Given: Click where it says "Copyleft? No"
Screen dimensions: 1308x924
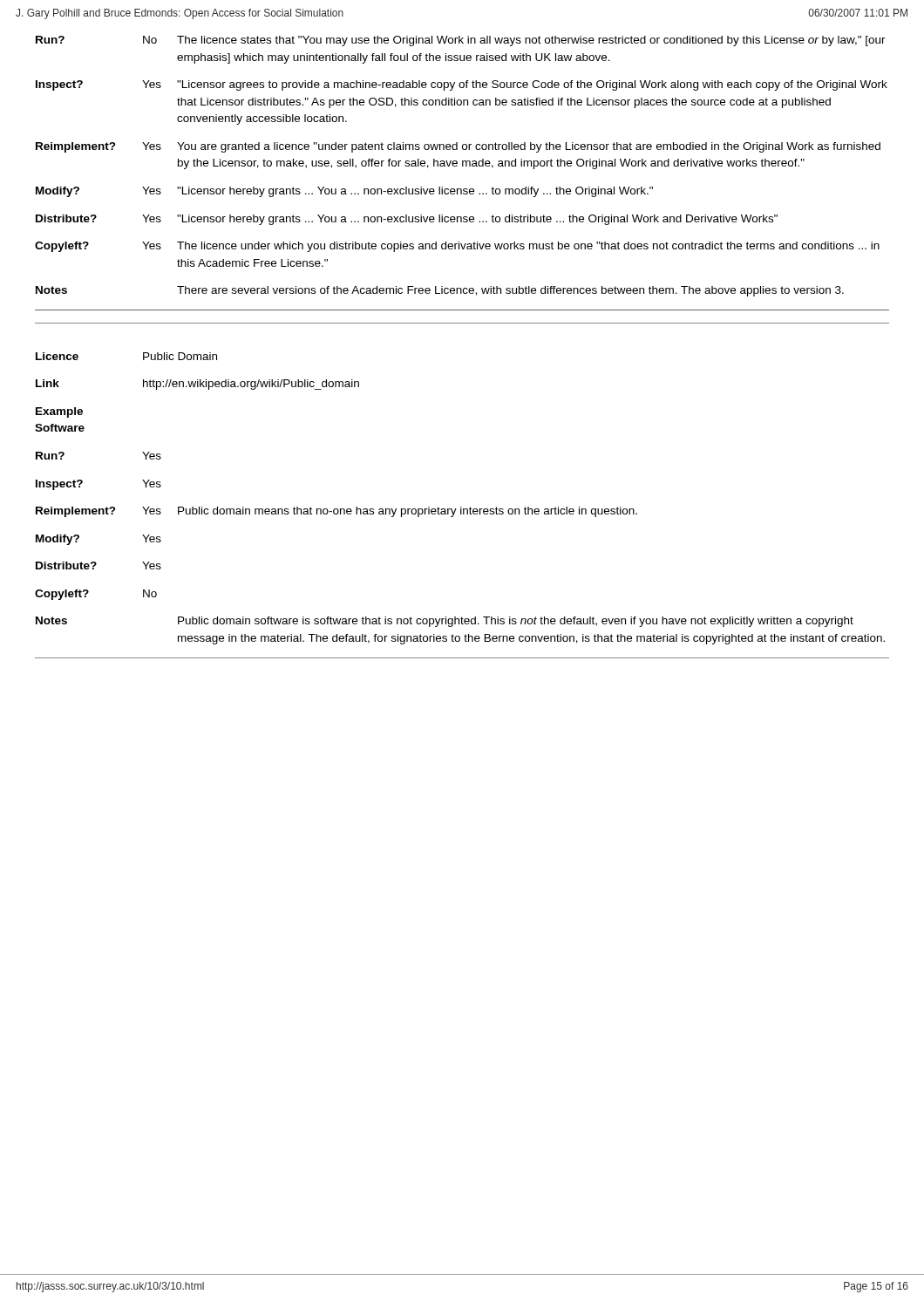Looking at the screenshot, I should point(59,594).
